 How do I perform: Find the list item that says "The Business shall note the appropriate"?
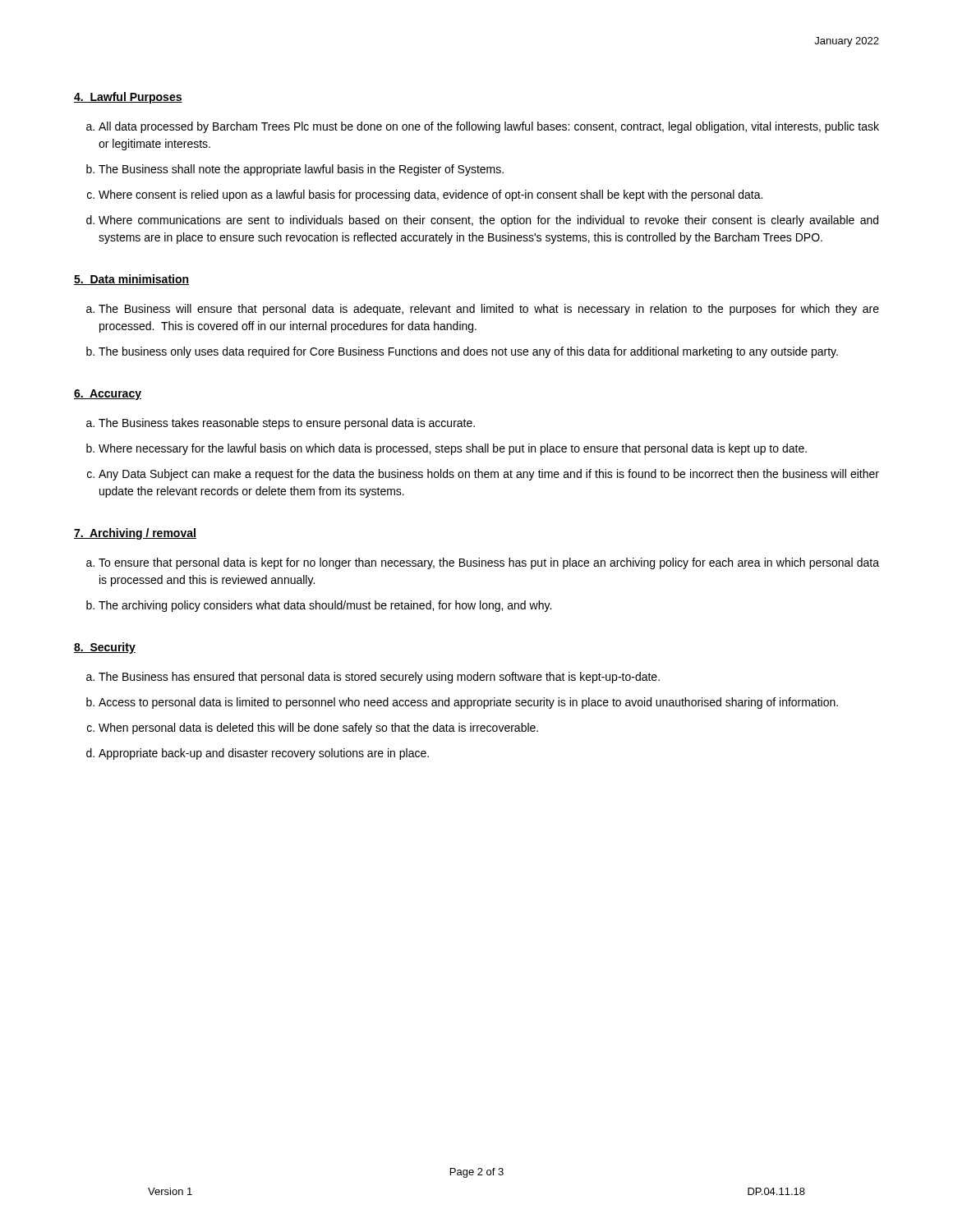click(x=302, y=169)
